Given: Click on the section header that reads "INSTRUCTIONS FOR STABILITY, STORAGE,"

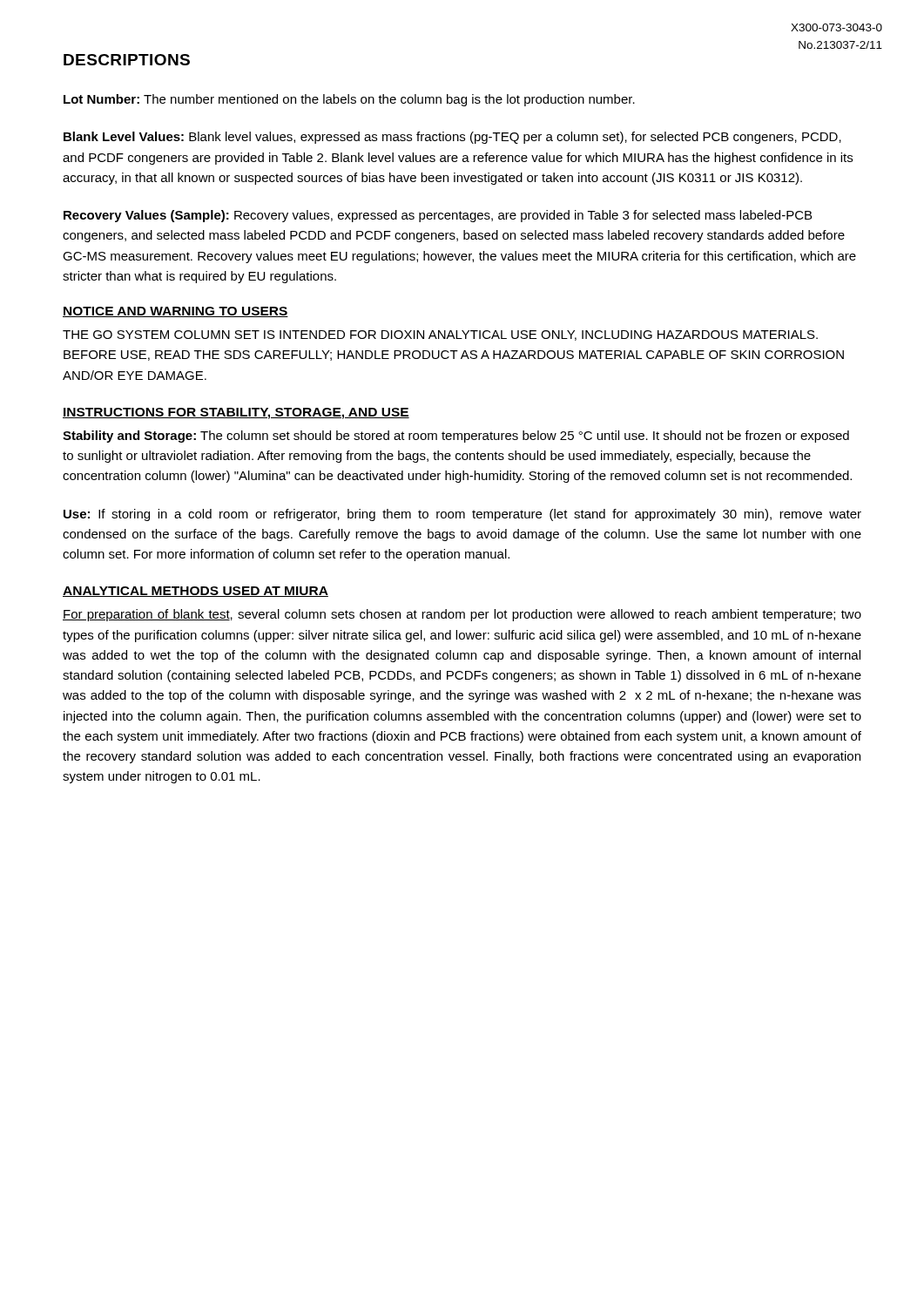Looking at the screenshot, I should point(236,412).
